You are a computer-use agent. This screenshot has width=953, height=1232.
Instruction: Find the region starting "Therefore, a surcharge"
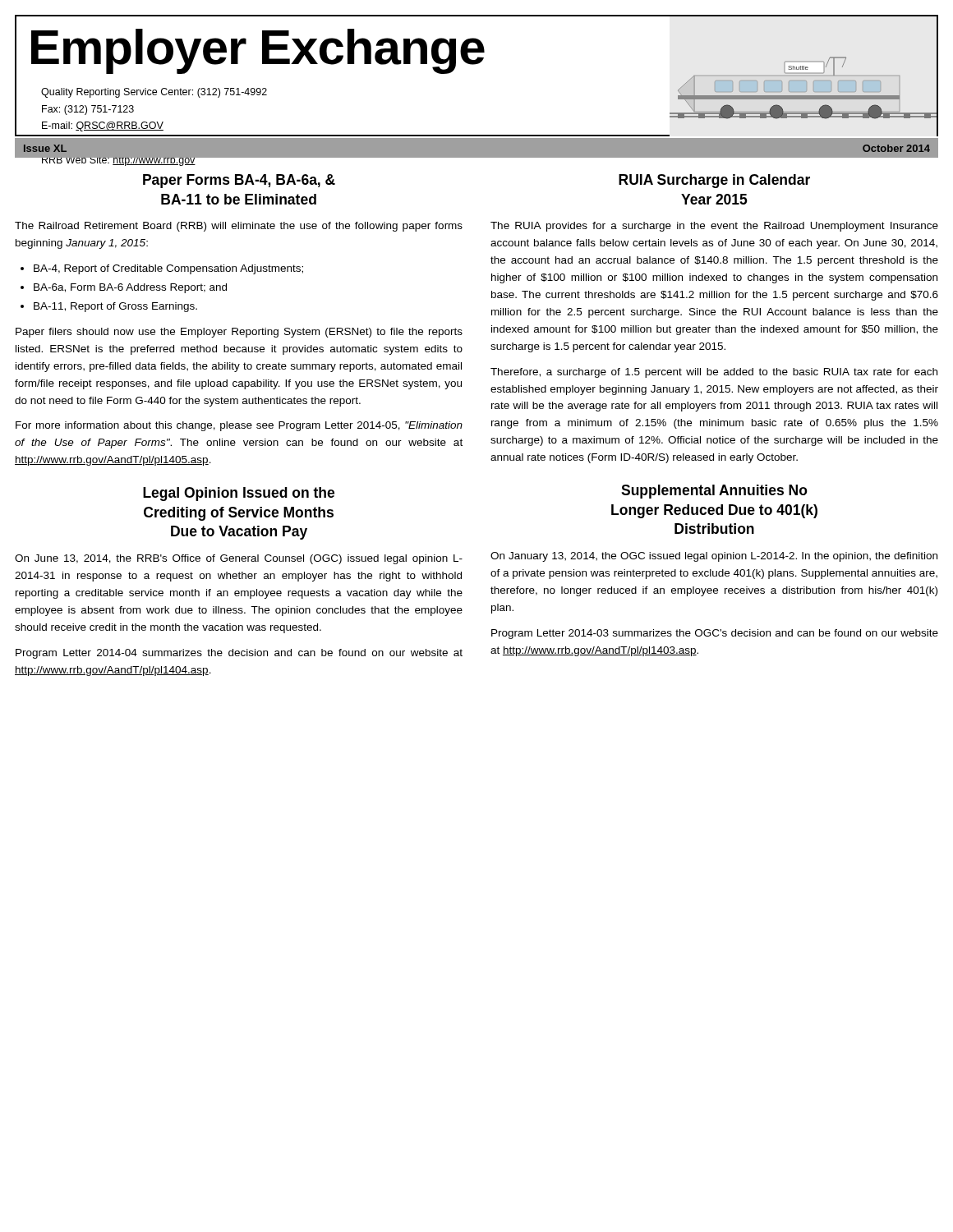coord(714,414)
